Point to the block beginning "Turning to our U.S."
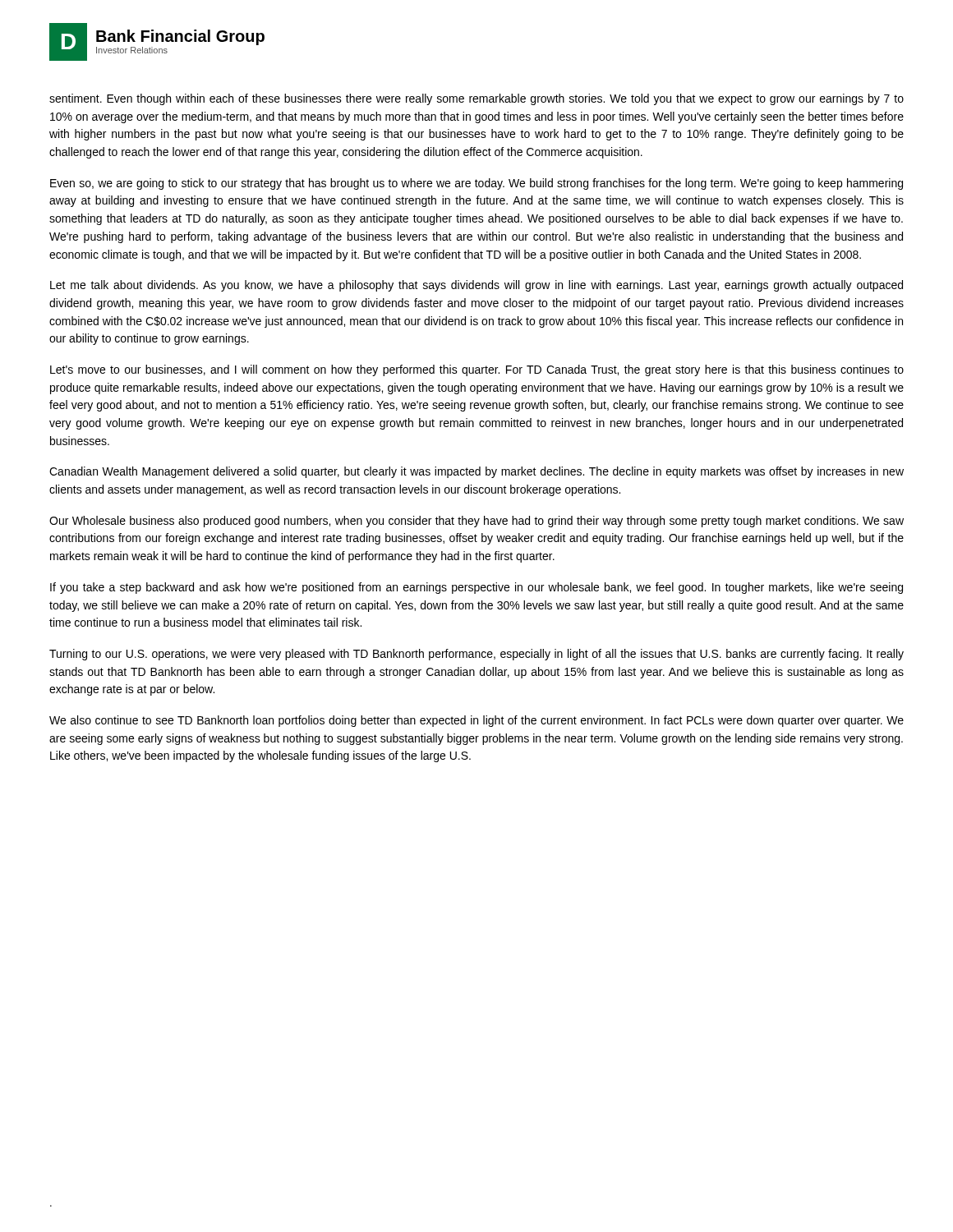The width and height of the screenshot is (953, 1232). click(x=476, y=671)
